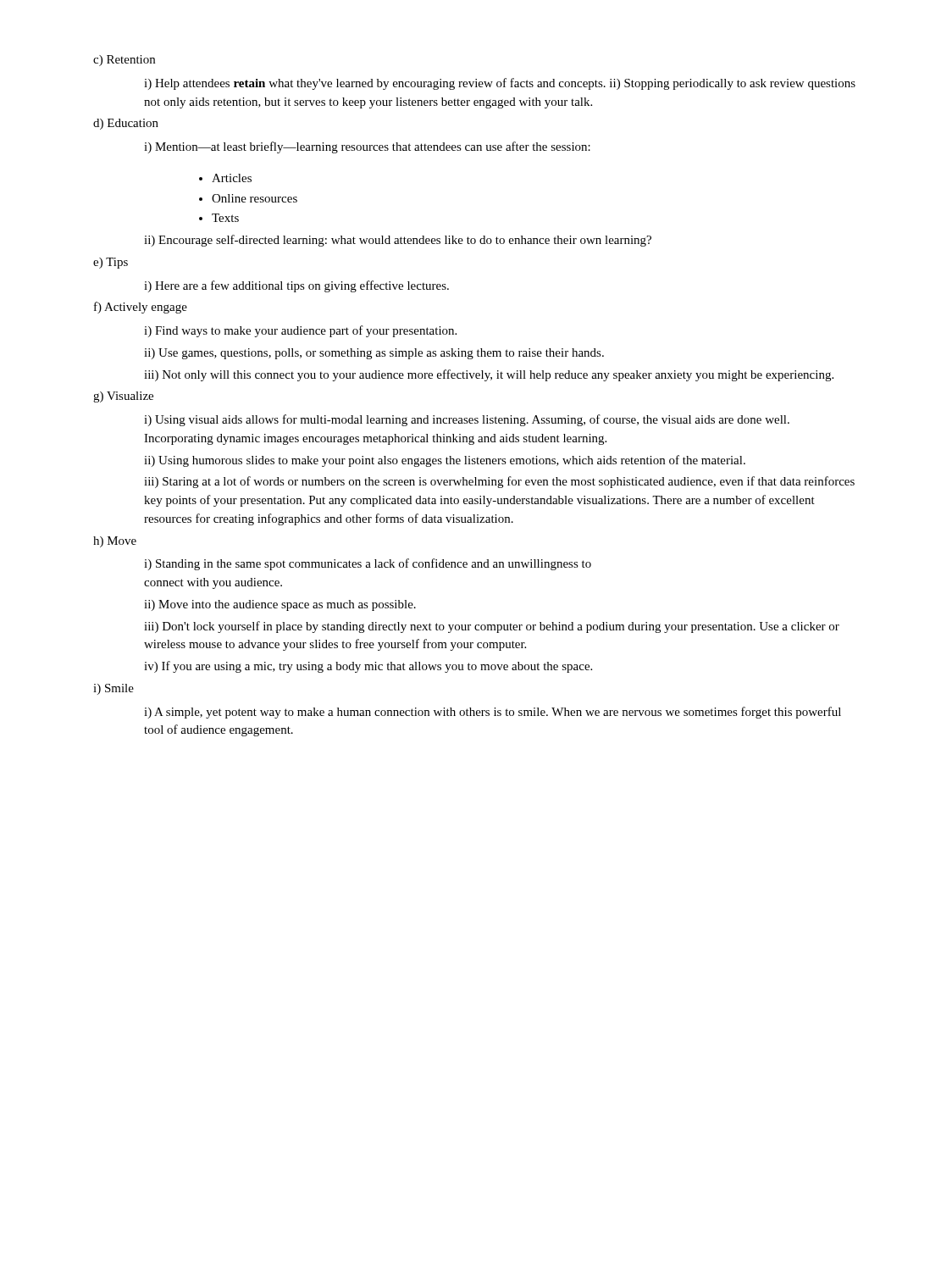Click on the text starting "iii) Staring at a lot of words or"
The image size is (952, 1271).
[499, 500]
